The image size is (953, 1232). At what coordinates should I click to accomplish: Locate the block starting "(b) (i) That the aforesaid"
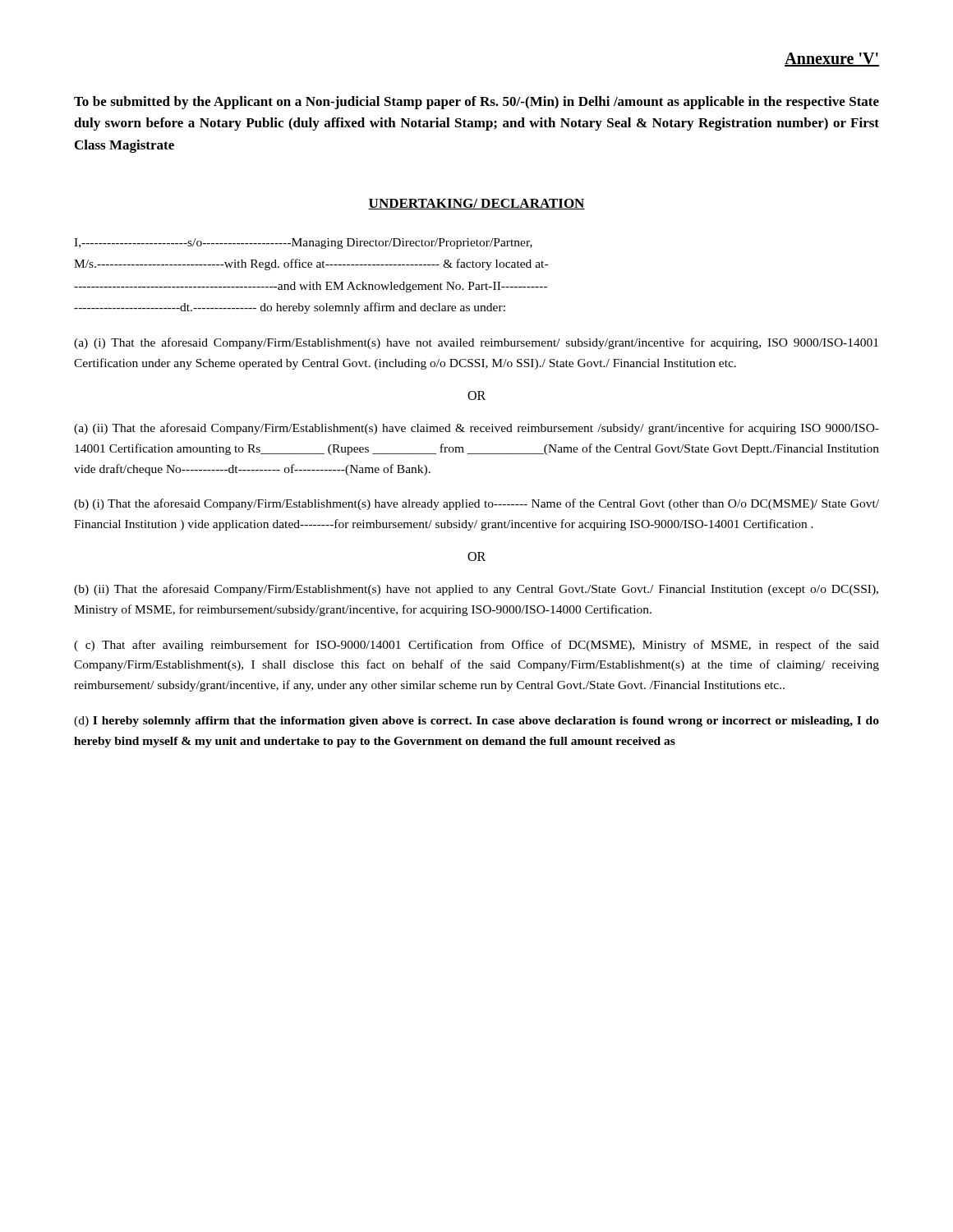tap(476, 514)
